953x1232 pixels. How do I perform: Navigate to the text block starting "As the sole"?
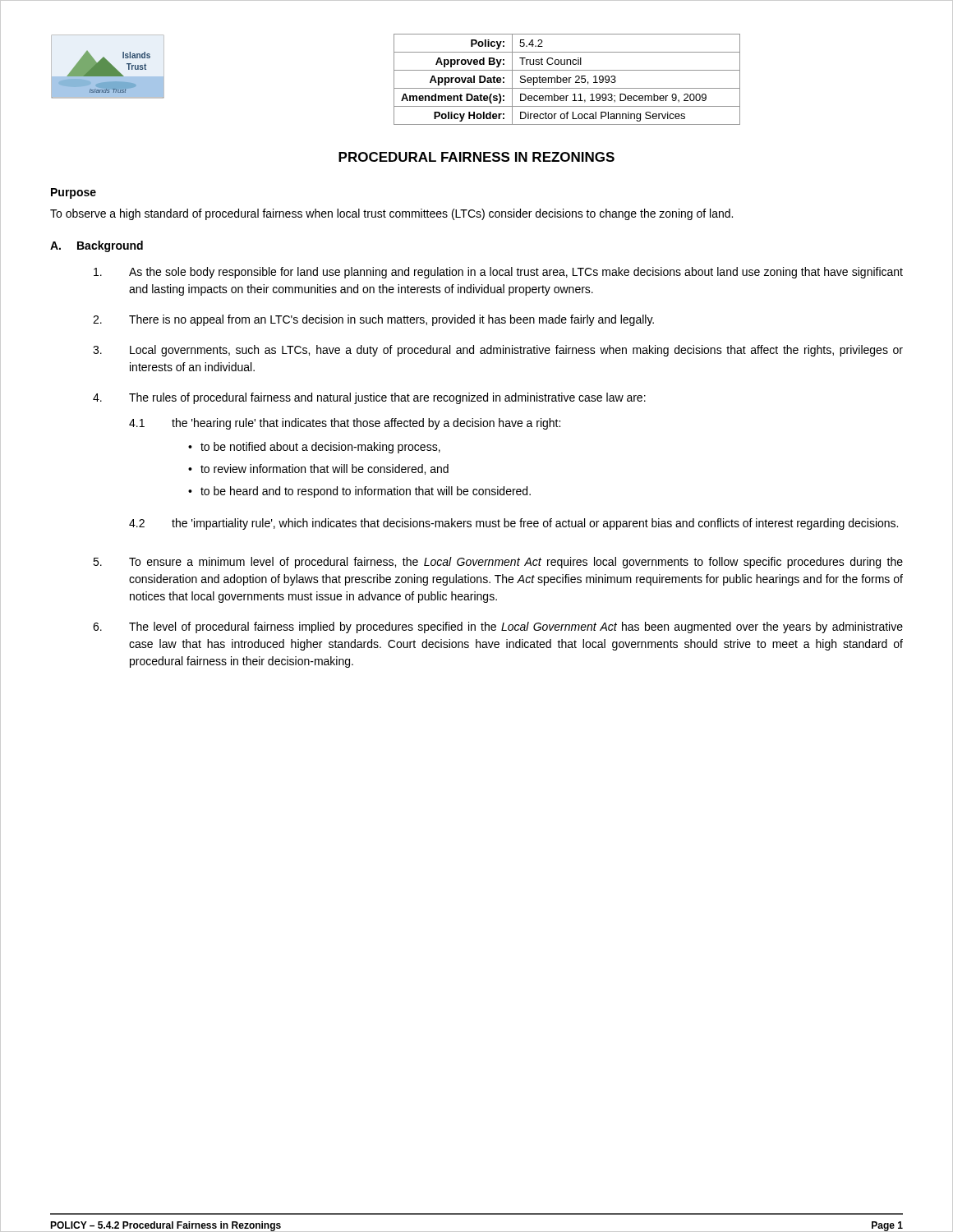pyautogui.click(x=498, y=281)
